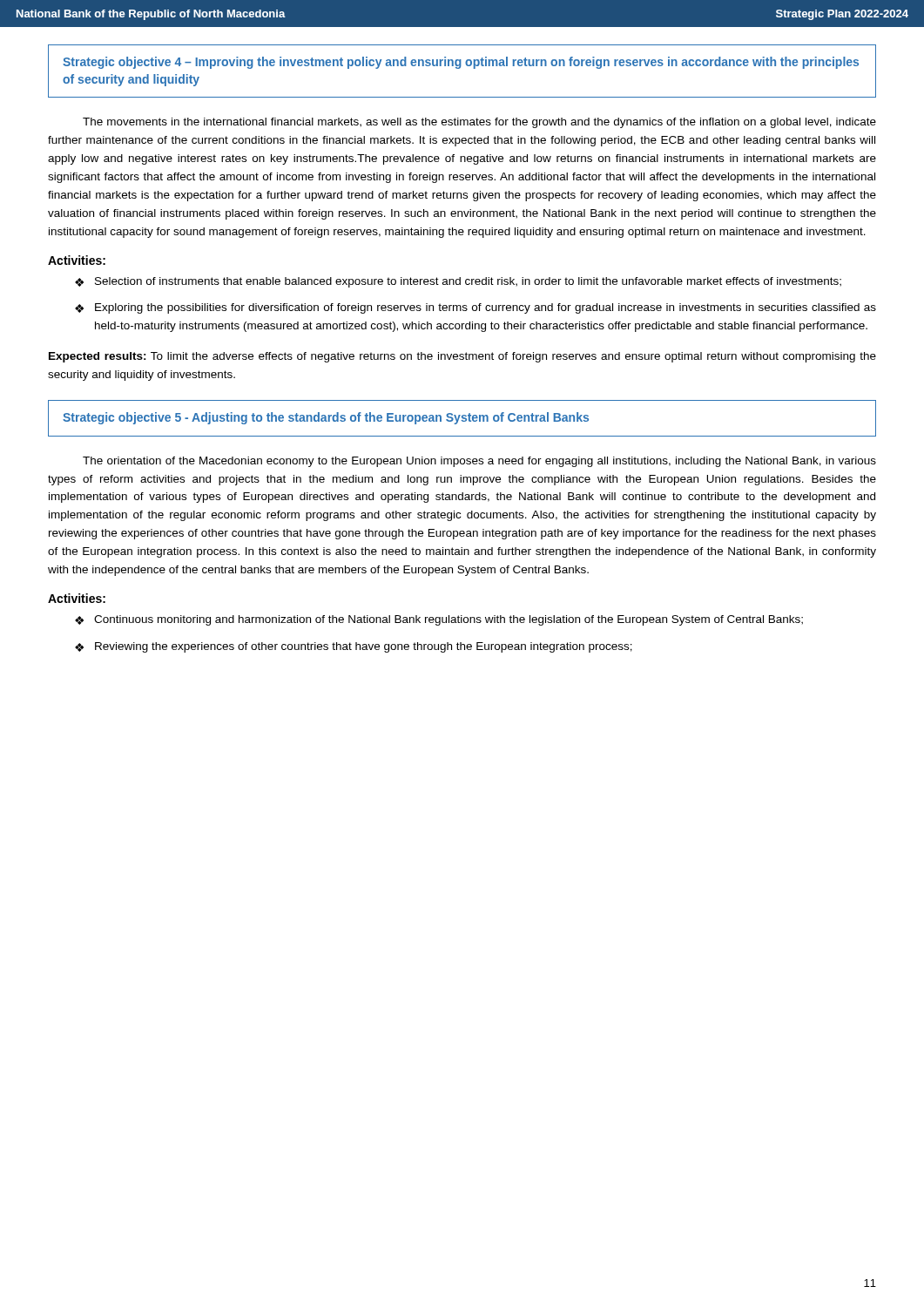Select the element starting "❖ Exploring the possibilities"
This screenshot has height=1307, width=924.
[475, 317]
